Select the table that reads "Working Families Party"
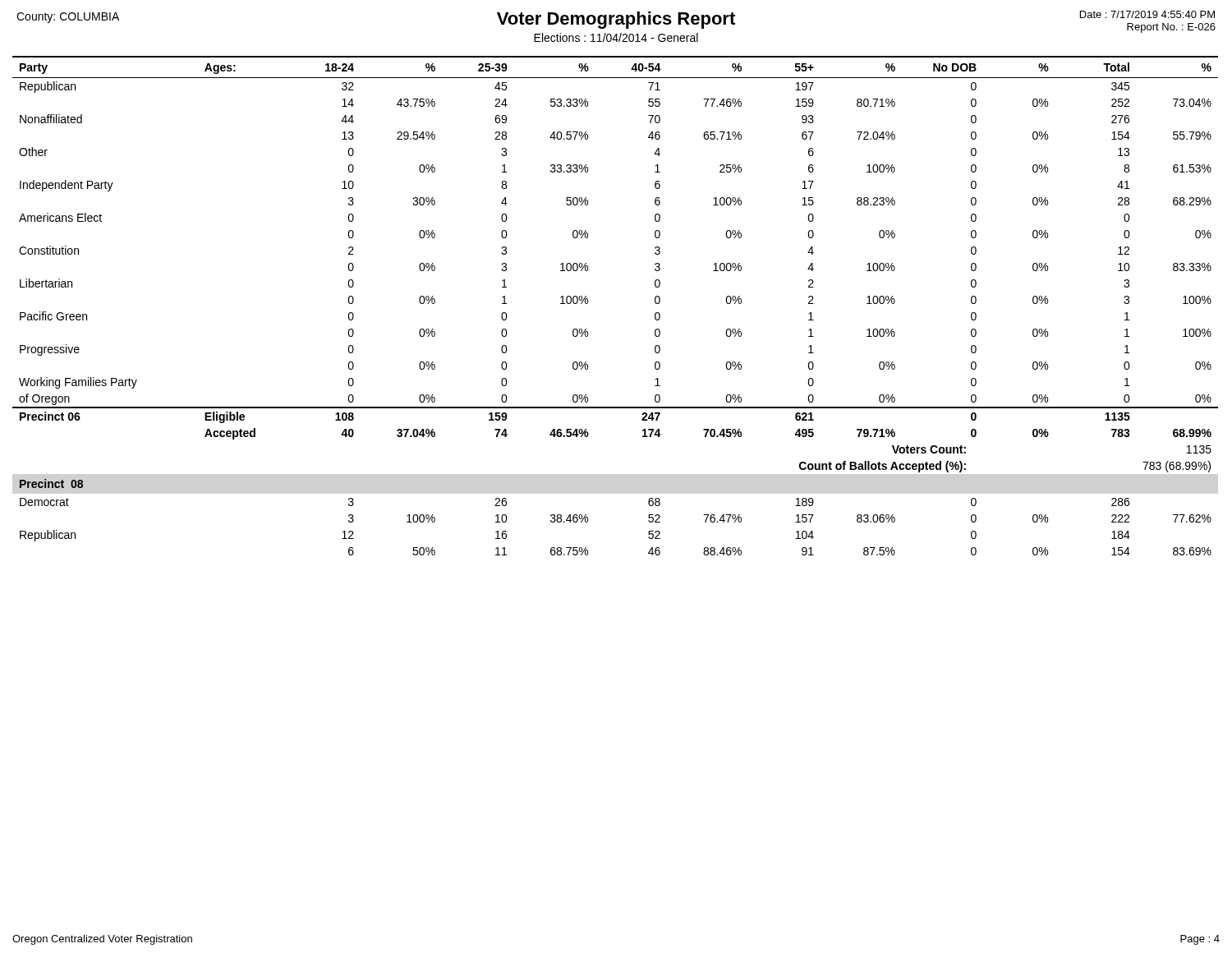 616,308
